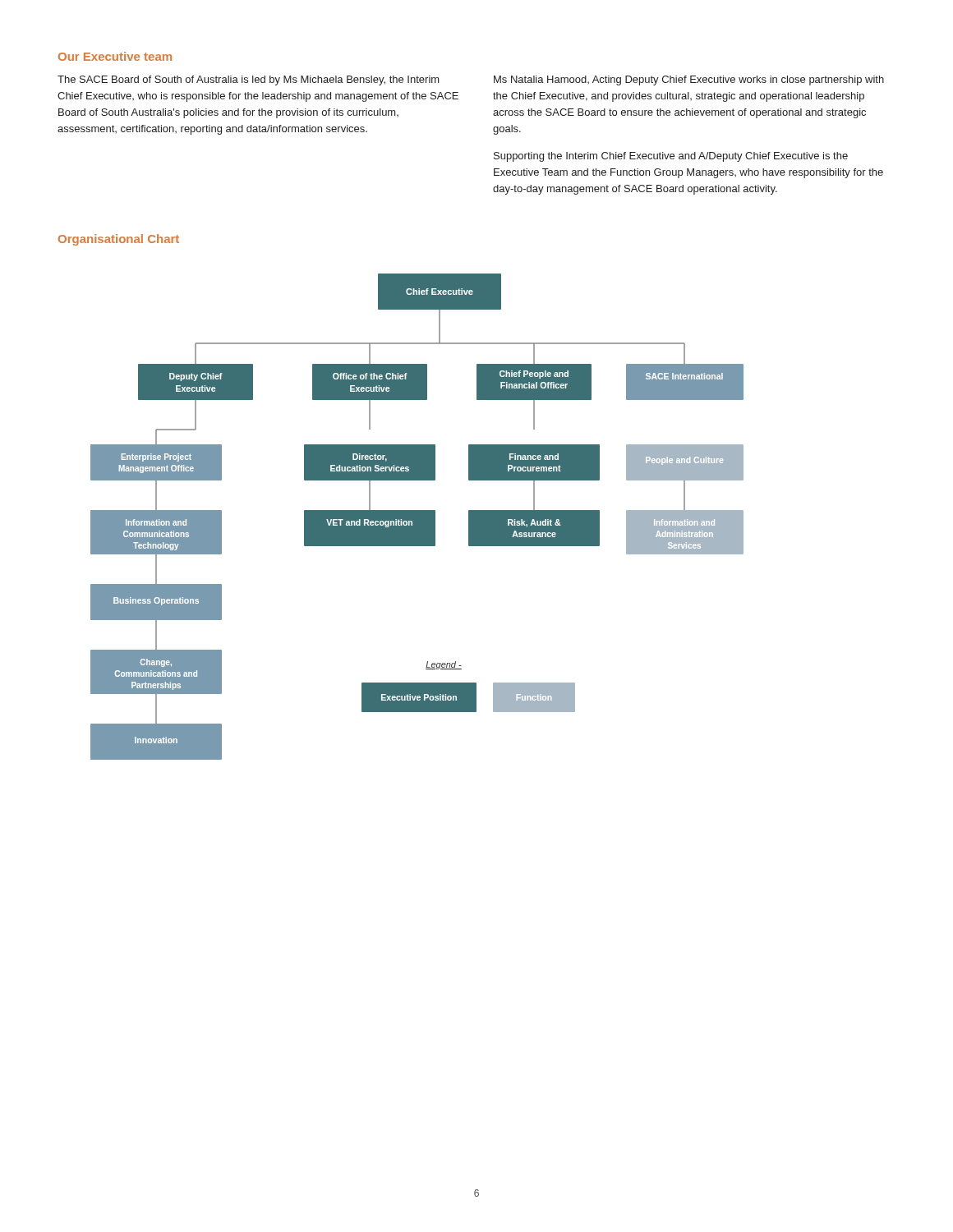Where is the passage that starts "Ms Natalia Hamood, Acting Deputy Chief Executive"?
The height and width of the screenshot is (1232, 953).
[689, 80]
